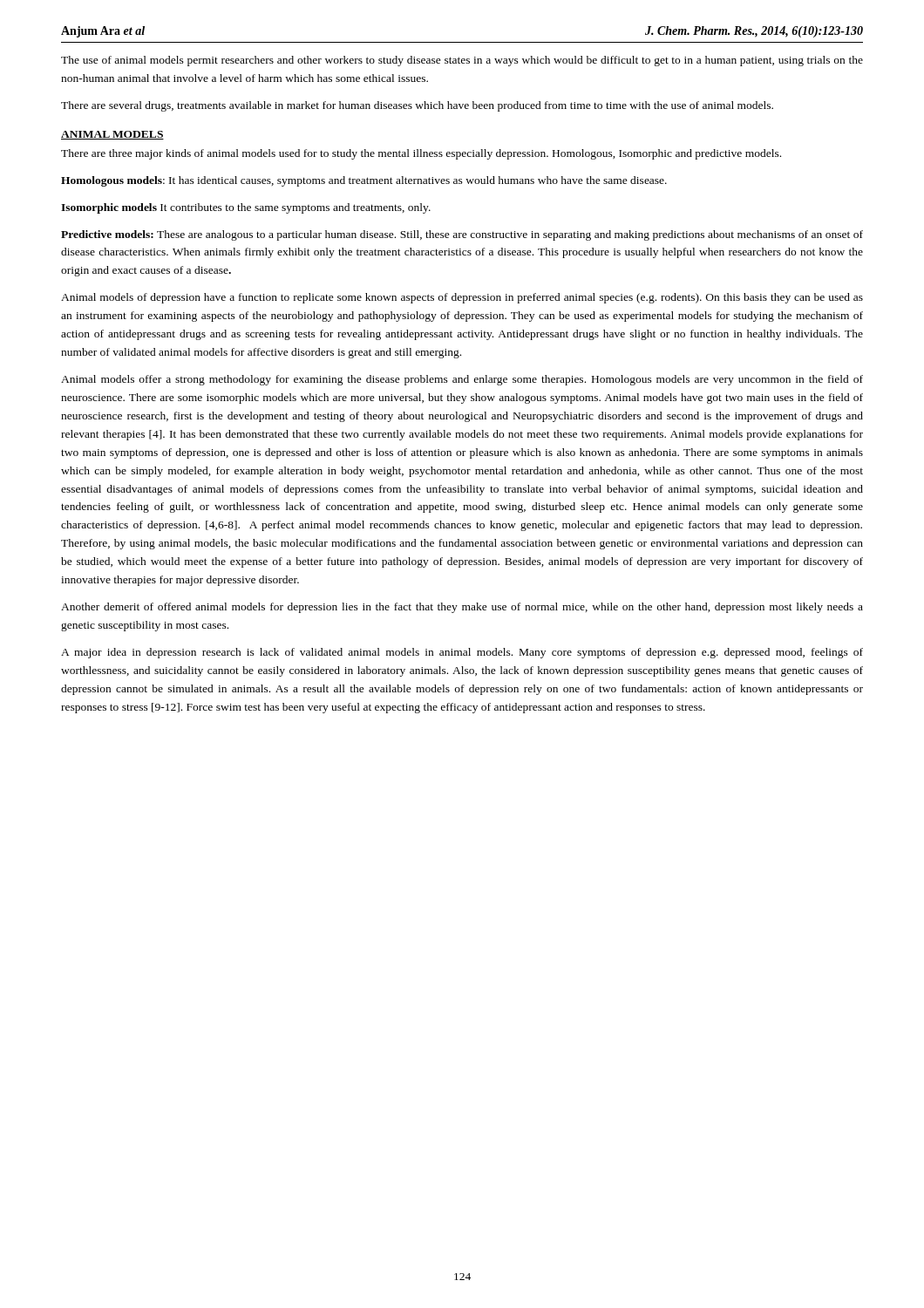
Task: Point to the text block starting "Isomorphic models It contributes to the same"
Action: point(246,207)
